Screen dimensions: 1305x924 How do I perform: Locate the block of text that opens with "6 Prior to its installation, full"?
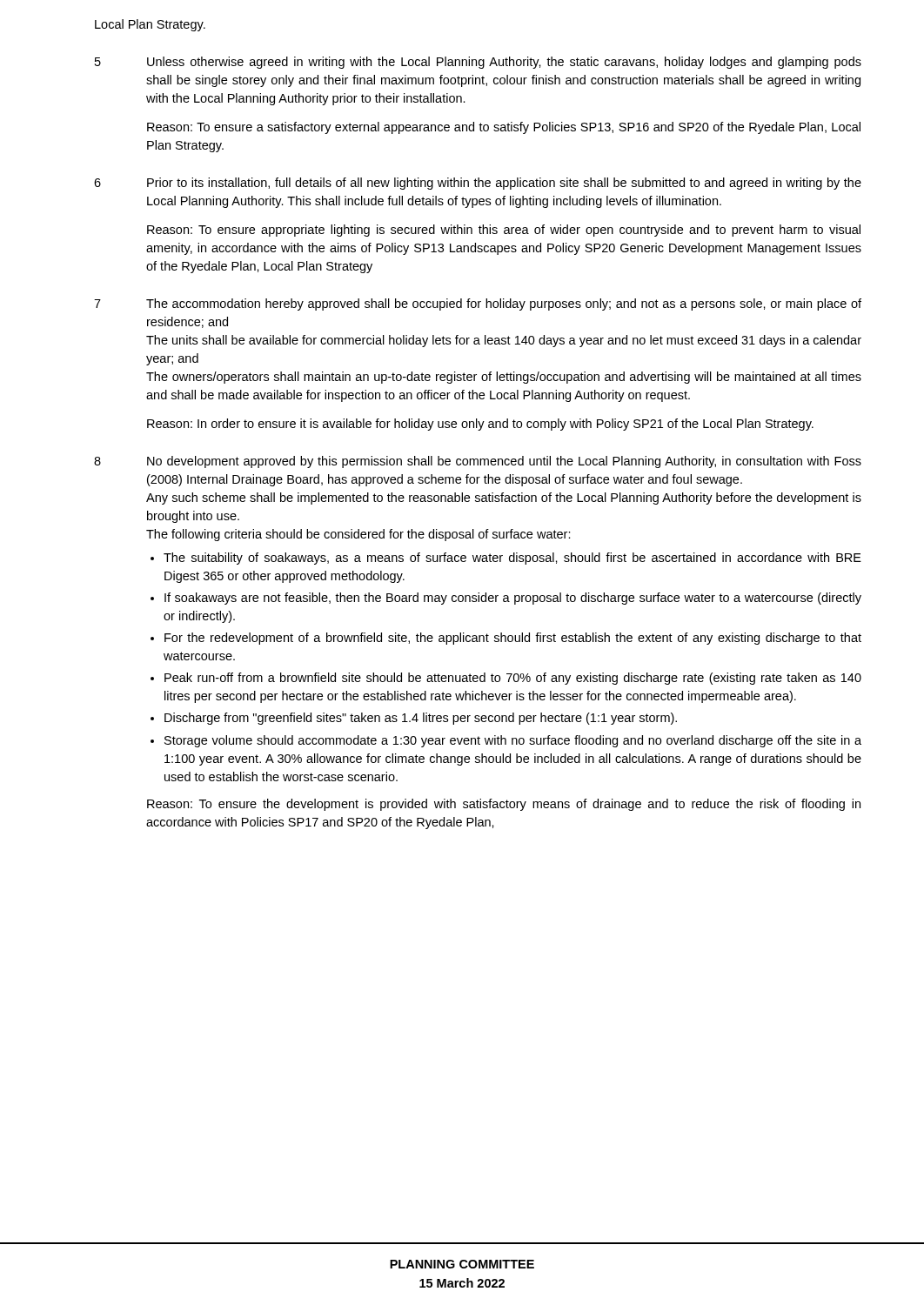[x=478, y=192]
